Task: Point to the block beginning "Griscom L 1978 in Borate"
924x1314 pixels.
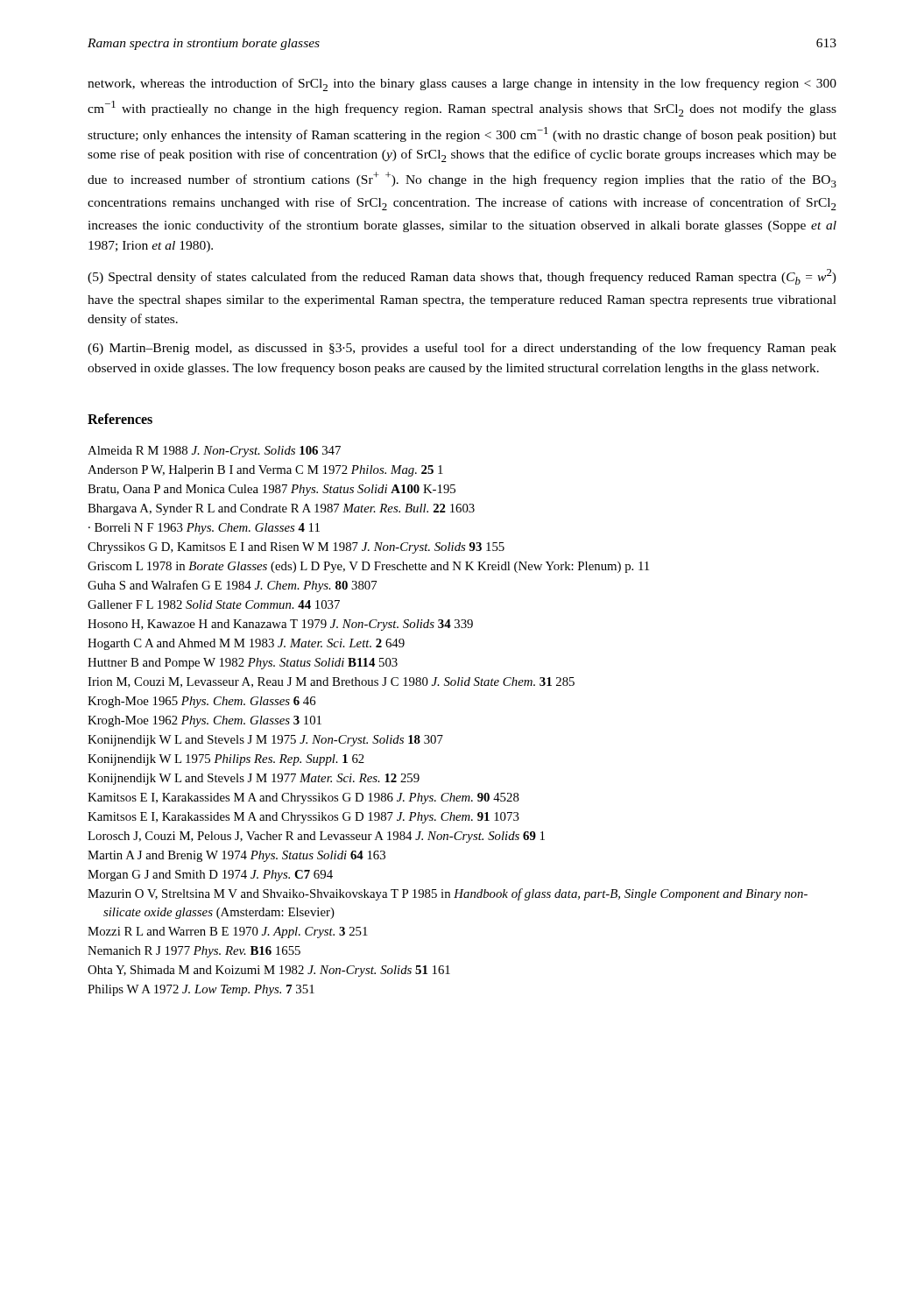Action: pyautogui.click(x=369, y=566)
